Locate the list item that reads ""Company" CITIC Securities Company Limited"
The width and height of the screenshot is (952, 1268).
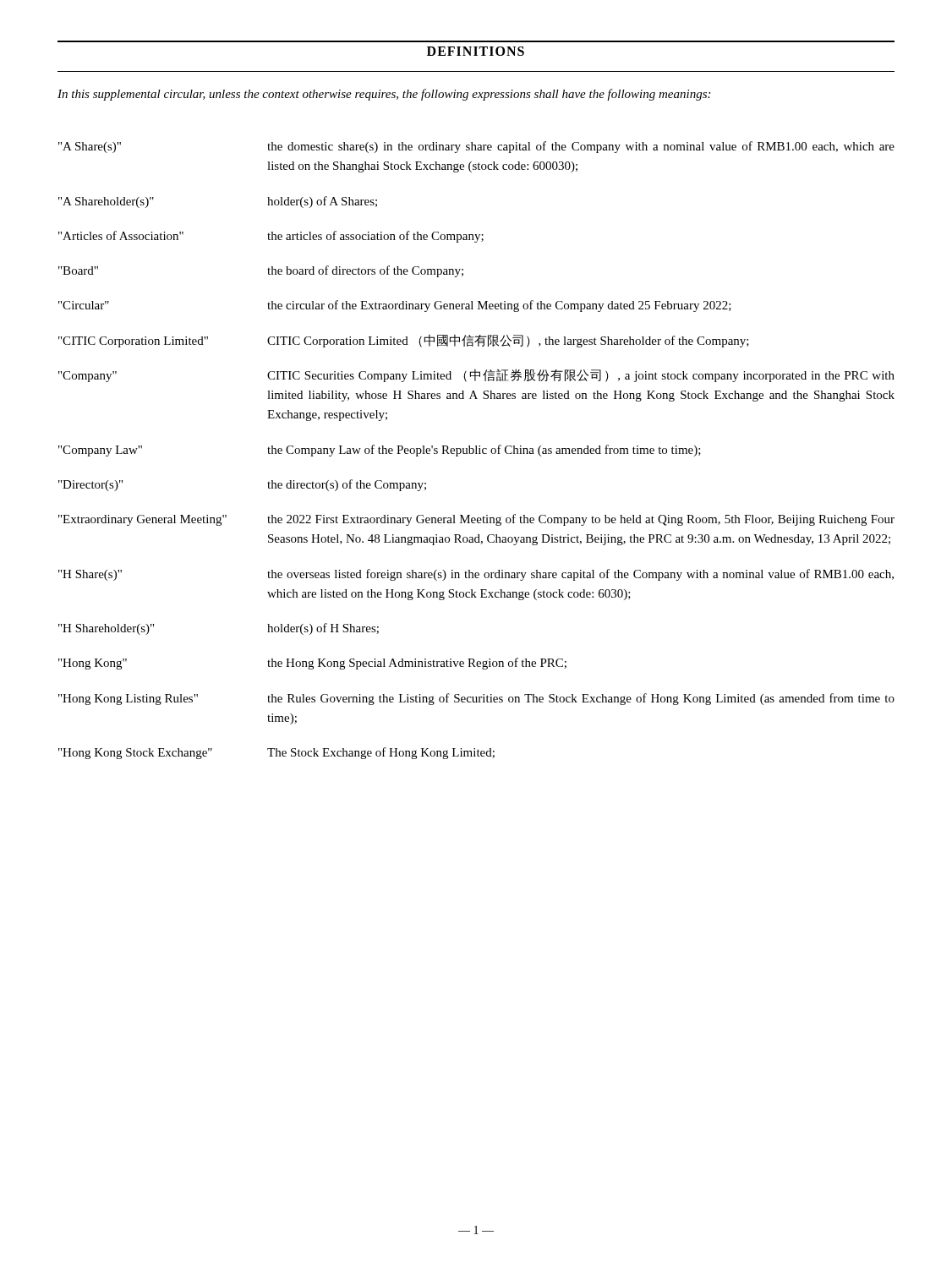click(476, 395)
